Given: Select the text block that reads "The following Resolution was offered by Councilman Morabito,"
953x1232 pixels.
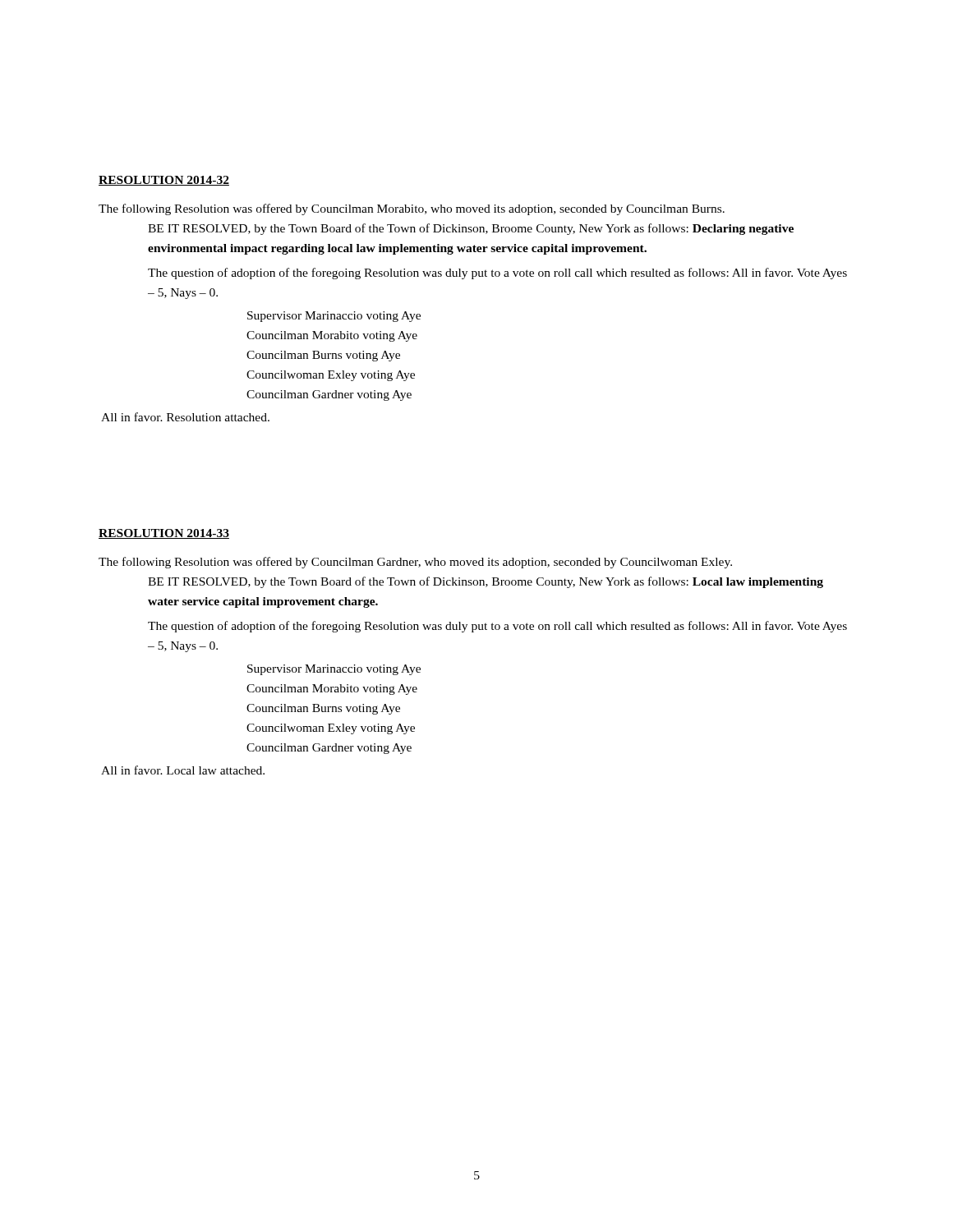Looking at the screenshot, I should 412,209.
